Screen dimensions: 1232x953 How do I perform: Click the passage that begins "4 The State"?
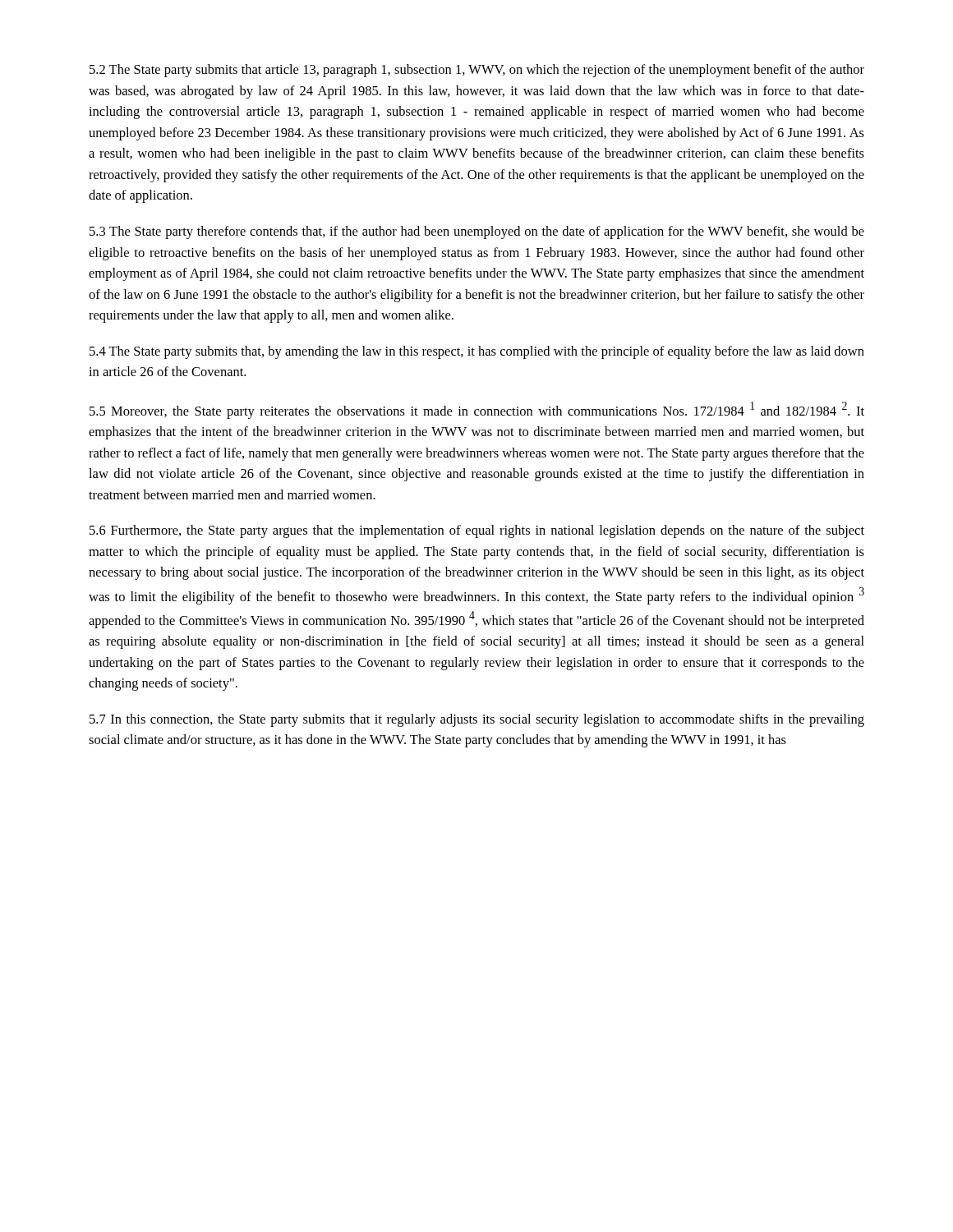pyautogui.click(x=476, y=361)
